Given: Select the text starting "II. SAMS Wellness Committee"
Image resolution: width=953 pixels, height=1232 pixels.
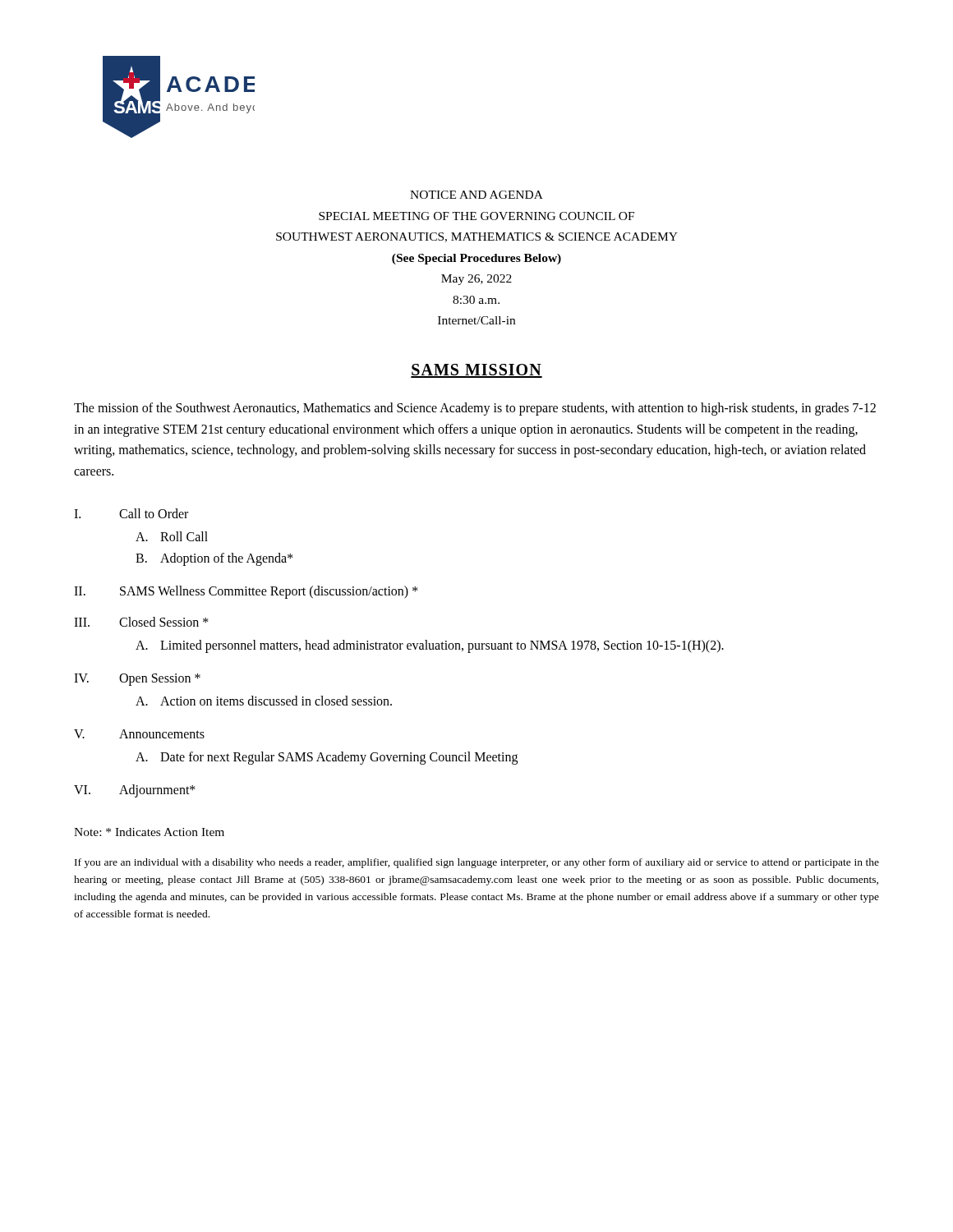Looking at the screenshot, I should pos(246,592).
